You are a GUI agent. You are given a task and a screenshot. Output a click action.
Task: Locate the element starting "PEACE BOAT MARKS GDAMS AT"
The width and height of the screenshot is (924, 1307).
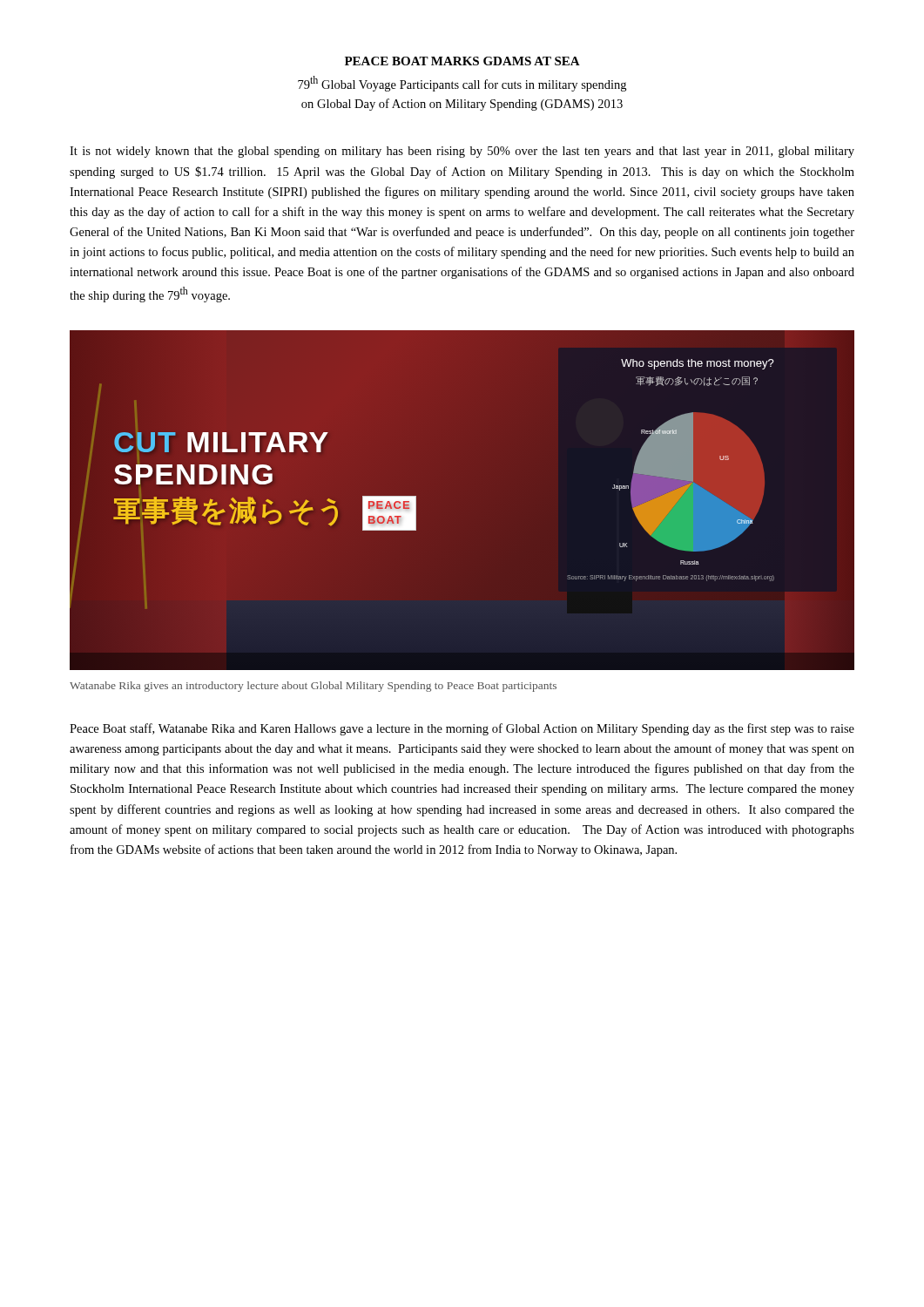(462, 61)
